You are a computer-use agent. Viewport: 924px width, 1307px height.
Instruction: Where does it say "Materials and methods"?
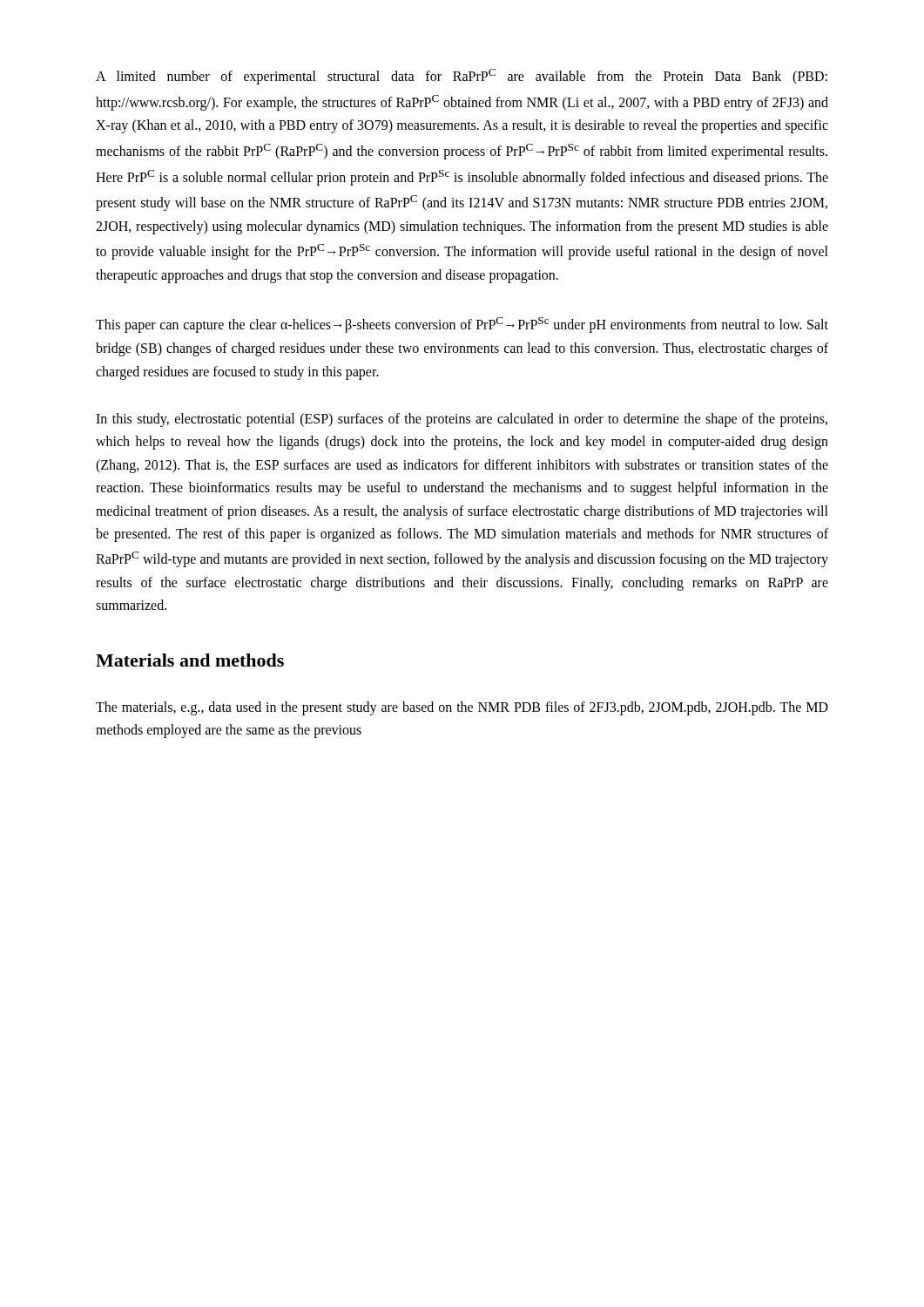(x=190, y=660)
